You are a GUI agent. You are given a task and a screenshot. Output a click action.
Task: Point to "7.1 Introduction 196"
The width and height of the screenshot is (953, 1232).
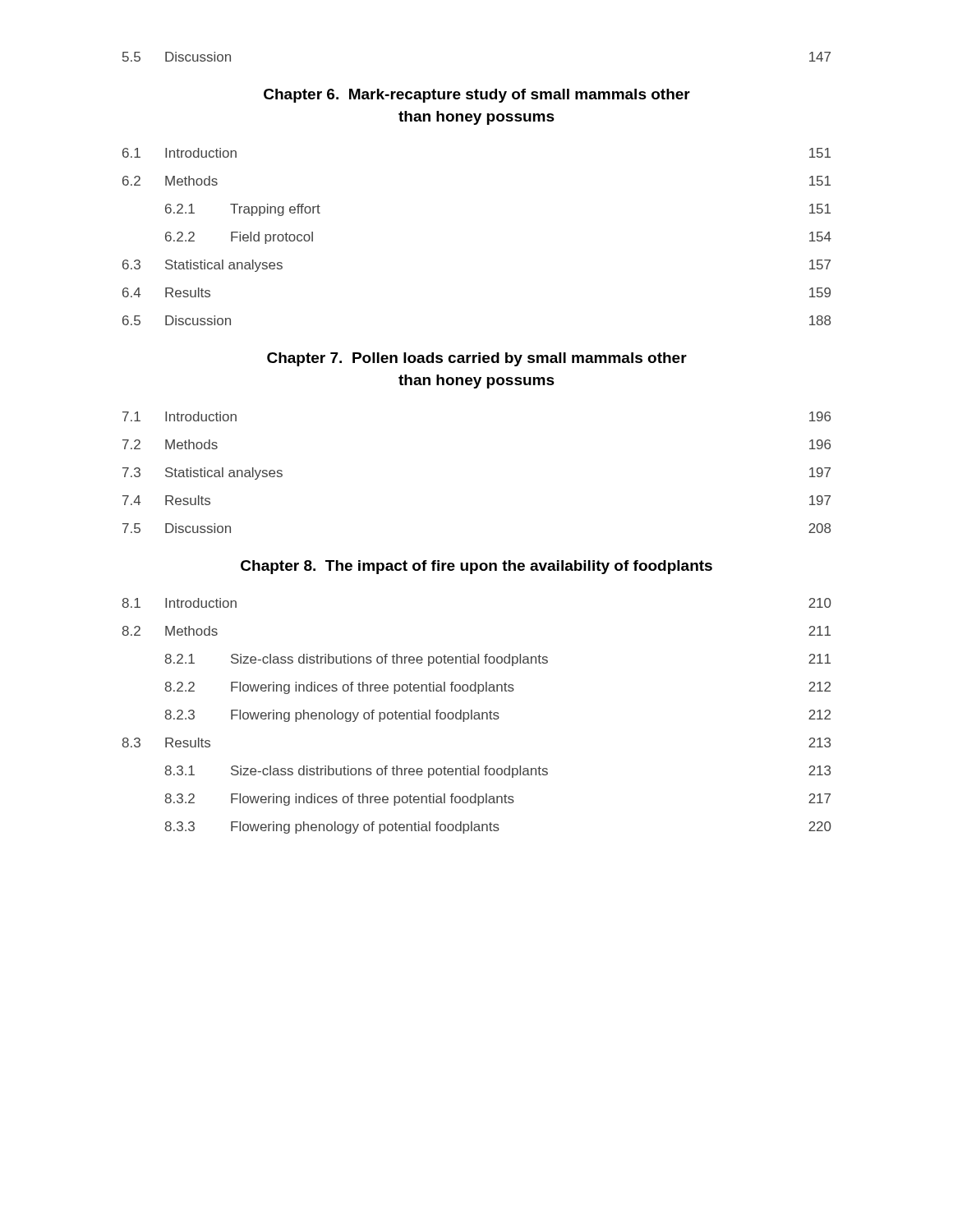click(202, 416)
